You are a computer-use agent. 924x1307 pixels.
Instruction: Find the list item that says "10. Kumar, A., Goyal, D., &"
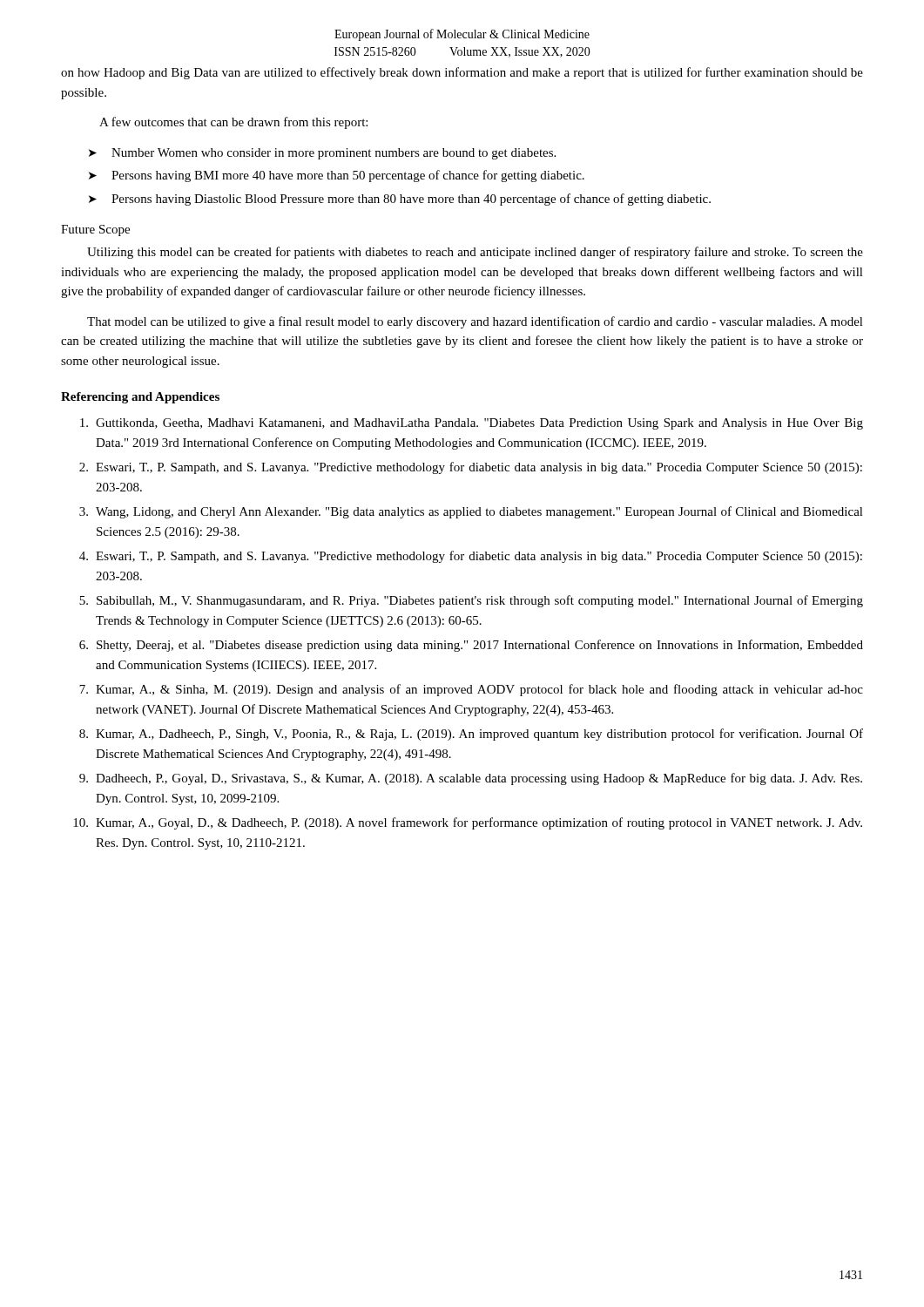coord(462,833)
